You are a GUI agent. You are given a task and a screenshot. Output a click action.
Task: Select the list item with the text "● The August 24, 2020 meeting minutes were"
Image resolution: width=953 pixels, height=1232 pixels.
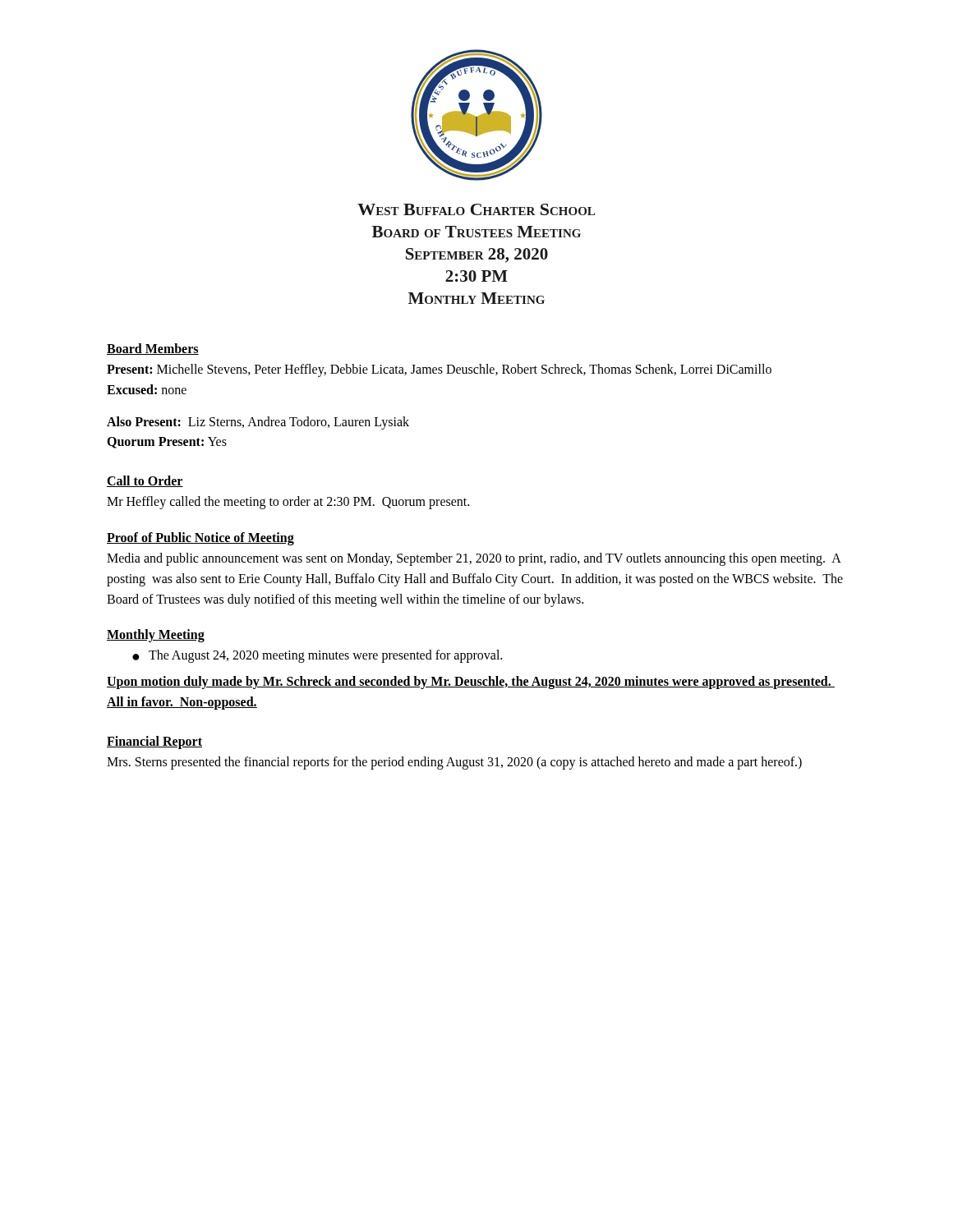click(317, 657)
